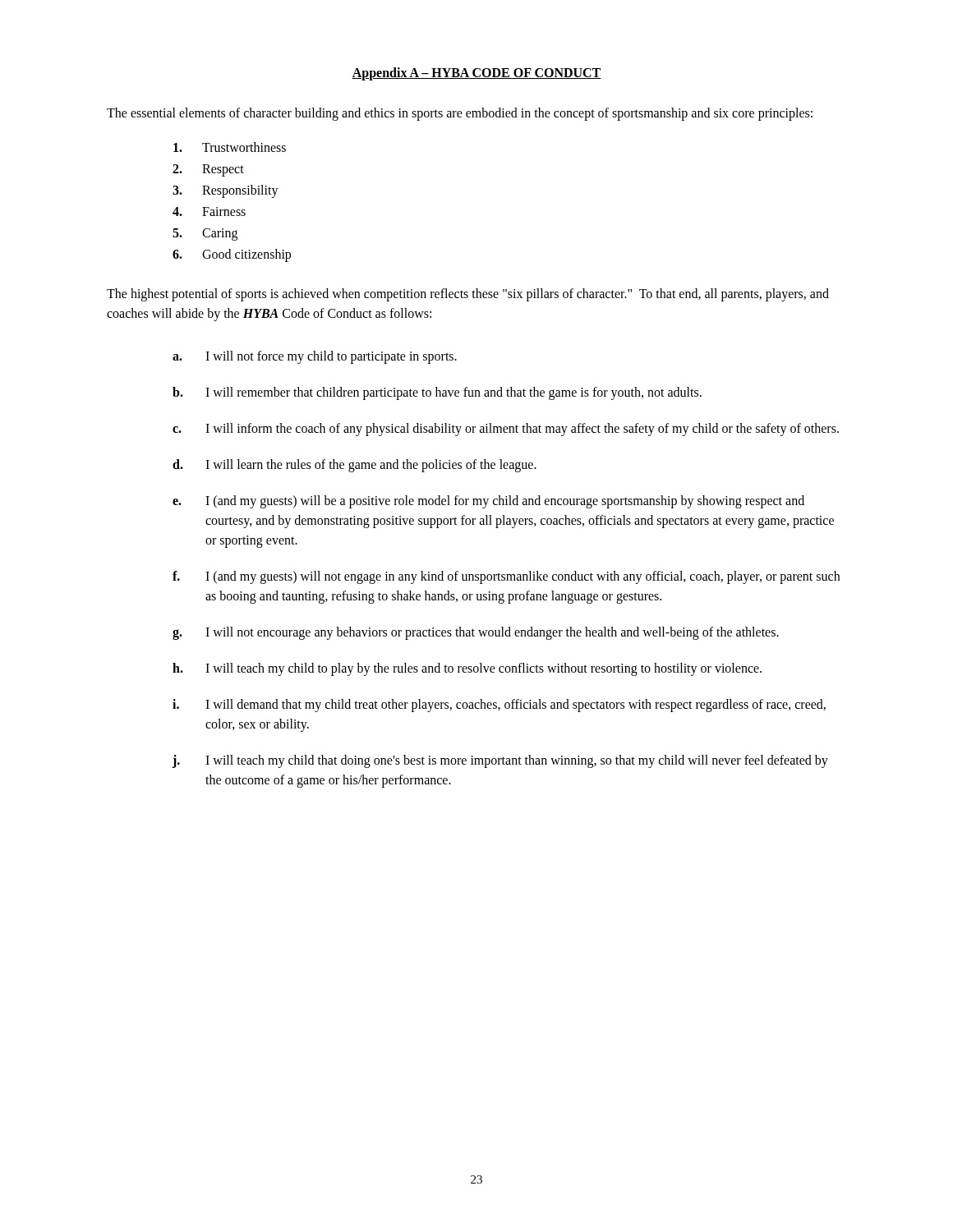Image resolution: width=953 pixels, height=1232 pixels.
Task: Navigate to the passage starting "g. I will not encourage any behaviors"
Action: click(x=509, y=632)
